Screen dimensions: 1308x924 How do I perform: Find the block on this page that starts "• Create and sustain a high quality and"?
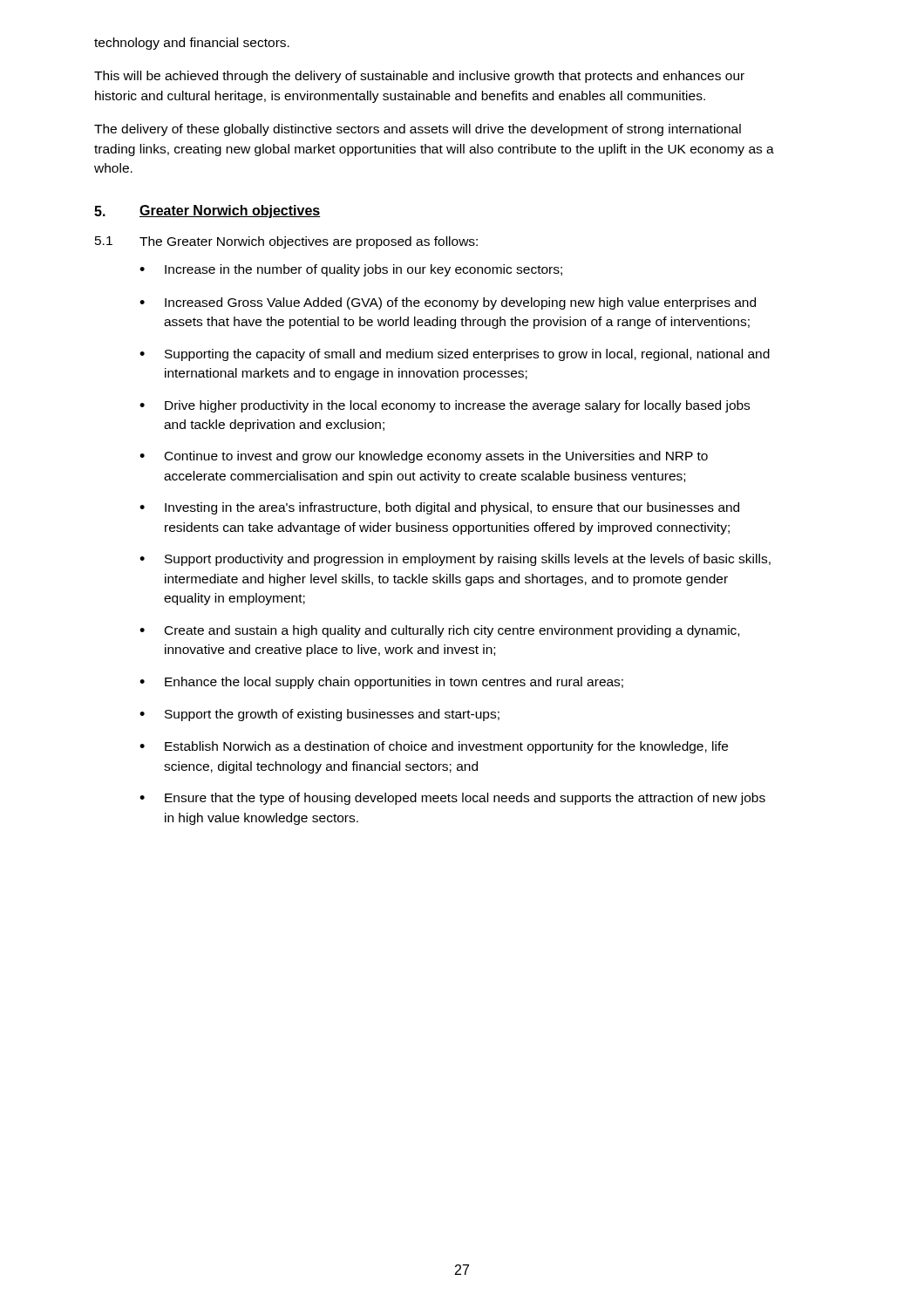pyautogui.click(x=457, y=640)
